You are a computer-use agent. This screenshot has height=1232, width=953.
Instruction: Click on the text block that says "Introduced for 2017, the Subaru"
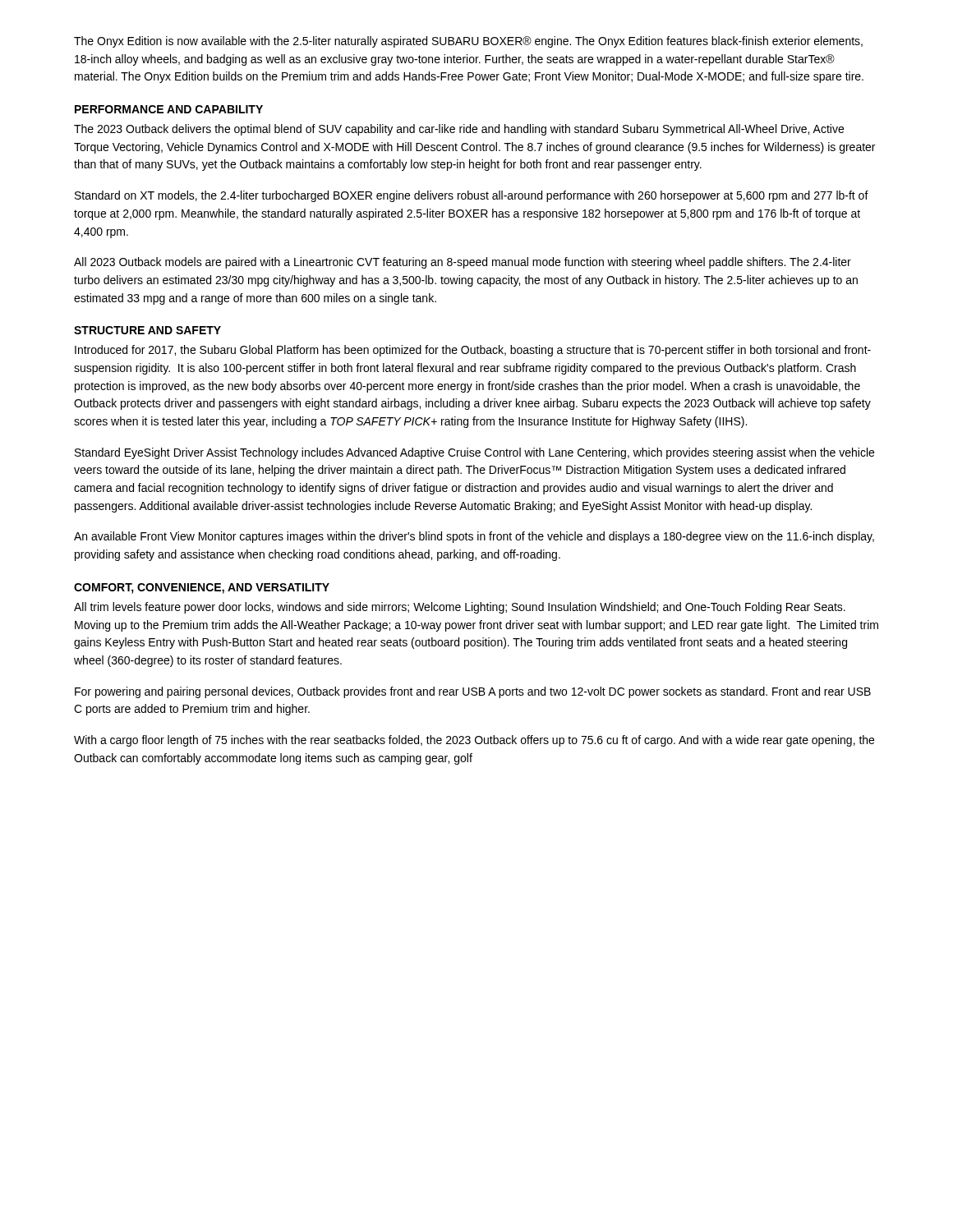[472, 386]
